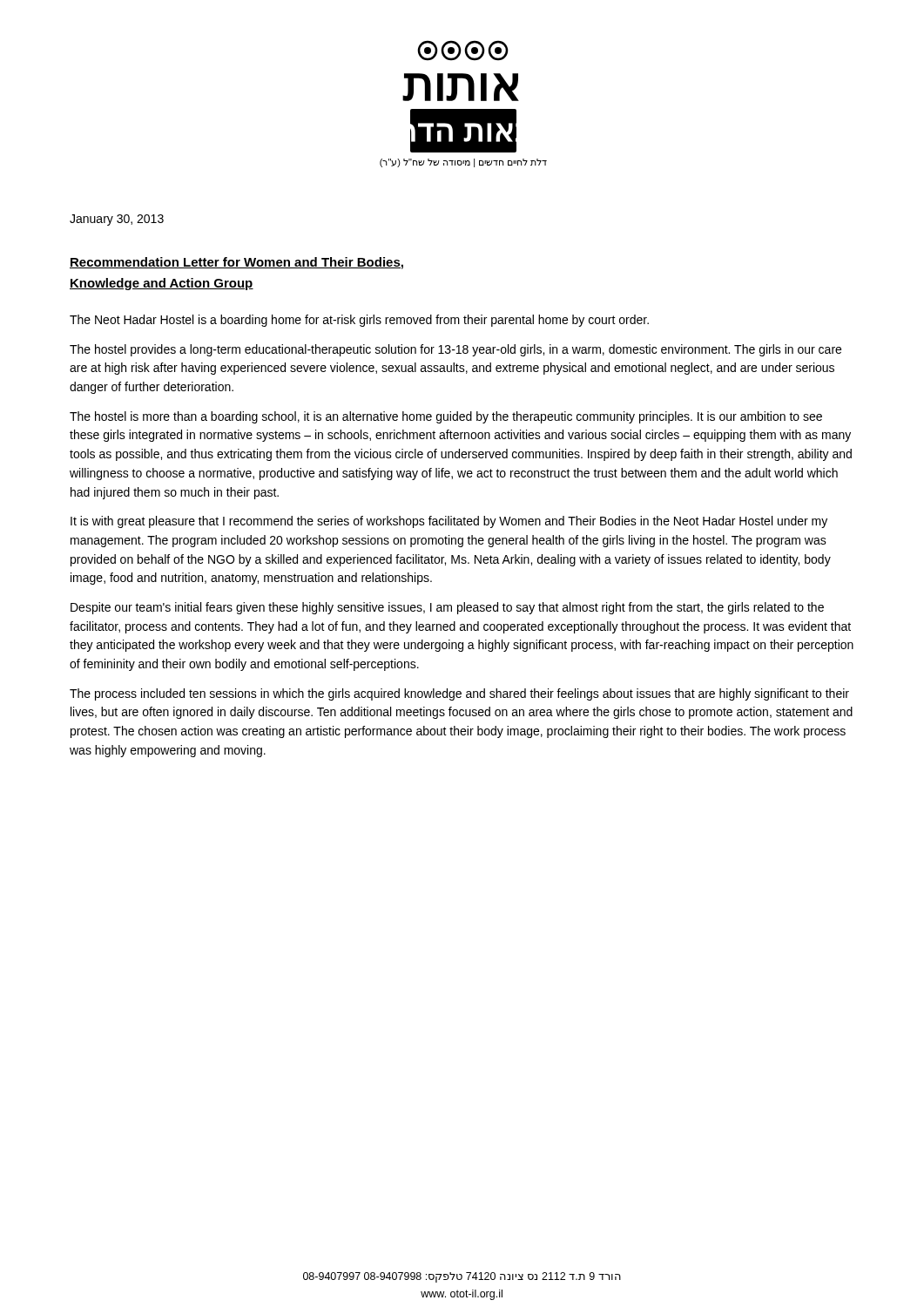Screen dimensions: 1307x924
Task: Select the passage starting "Recommendation Letter for Women and"
Action: pos(236,263)
